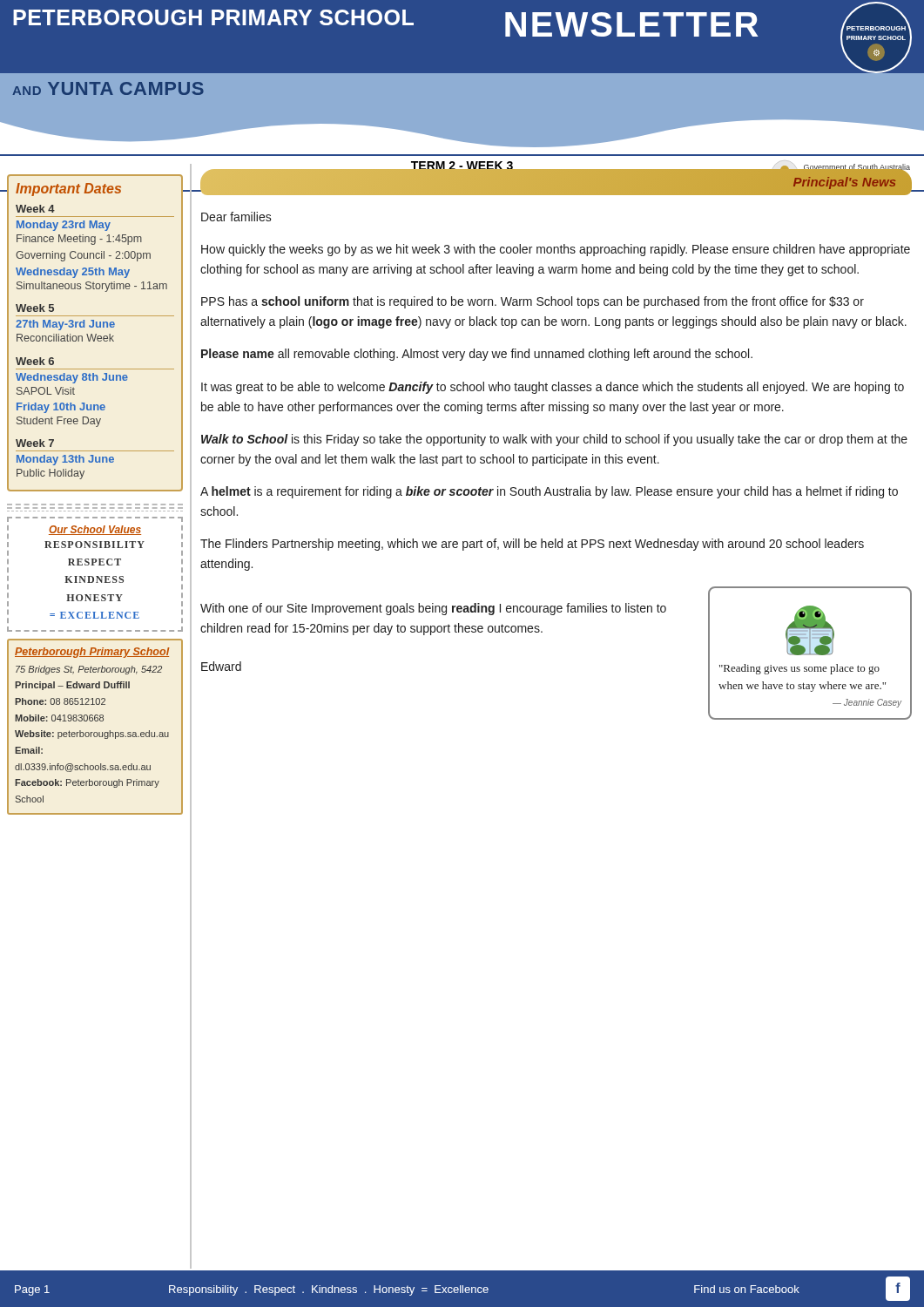Locate the section header that reads "Important Dates Week 4 Monday 23rd"
This screenshot has height=1307, width=924.
(95, 332)
